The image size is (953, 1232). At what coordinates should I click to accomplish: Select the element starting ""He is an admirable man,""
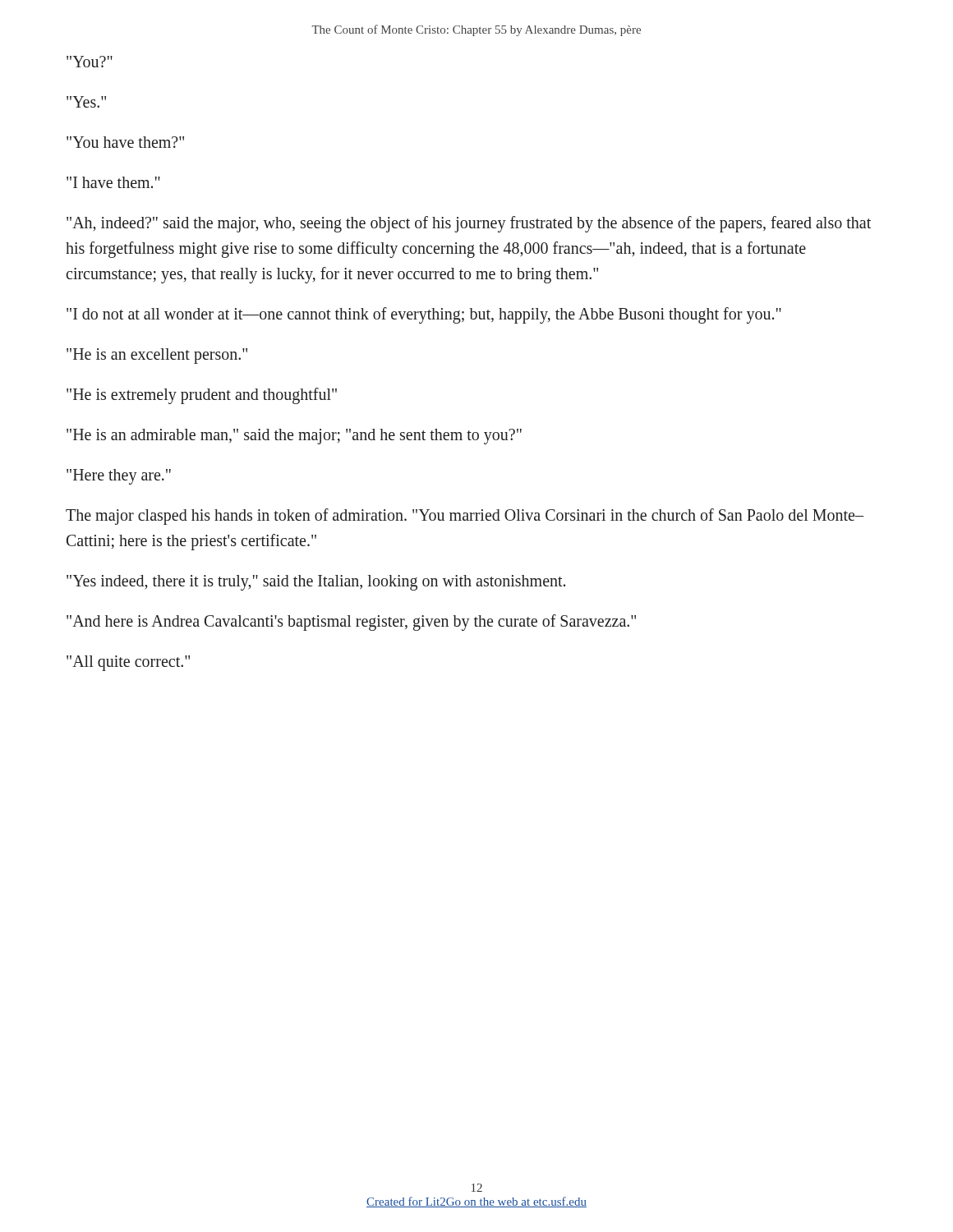click(294, 434)
